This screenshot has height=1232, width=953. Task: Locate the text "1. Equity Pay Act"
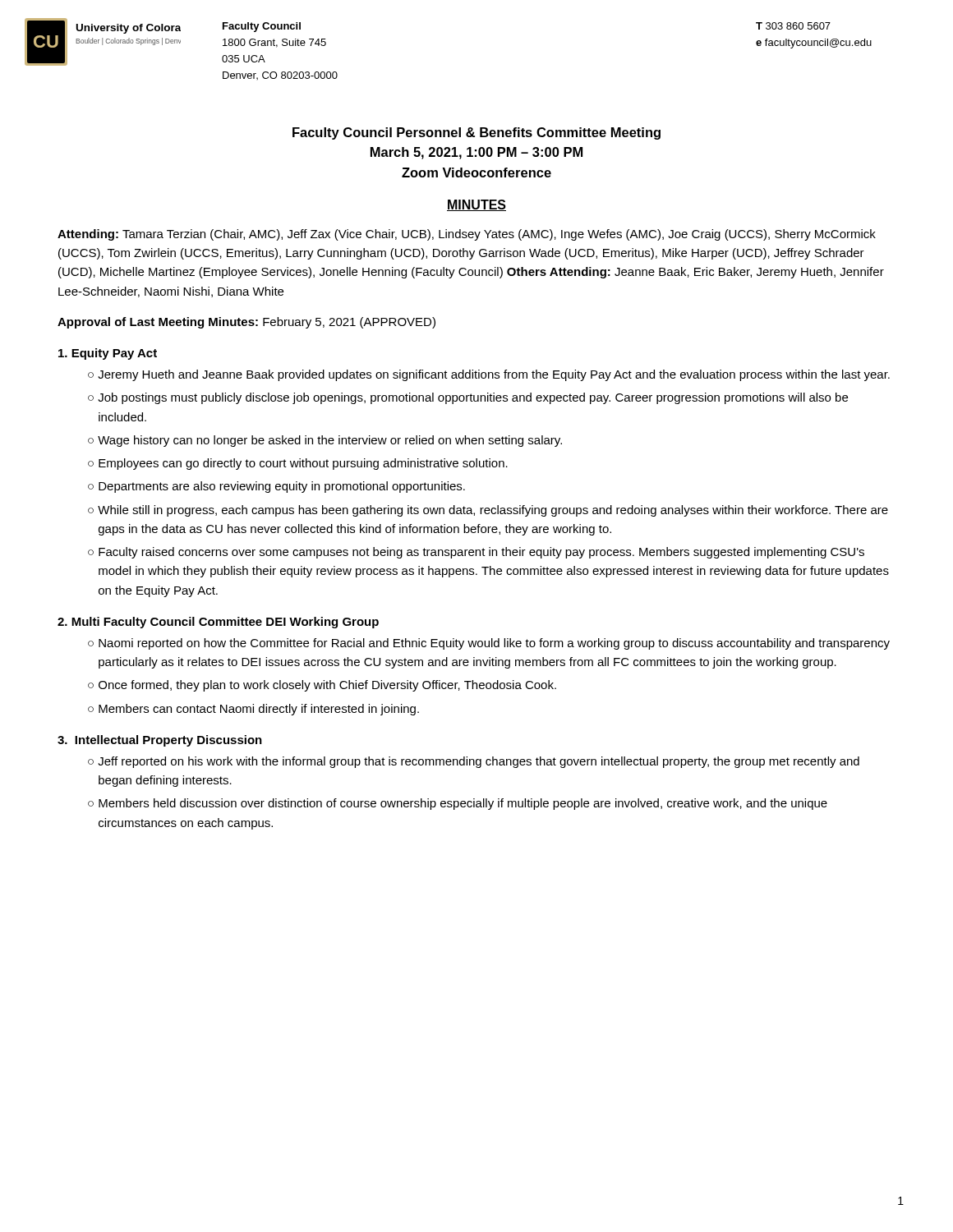(x=107, y=353)
